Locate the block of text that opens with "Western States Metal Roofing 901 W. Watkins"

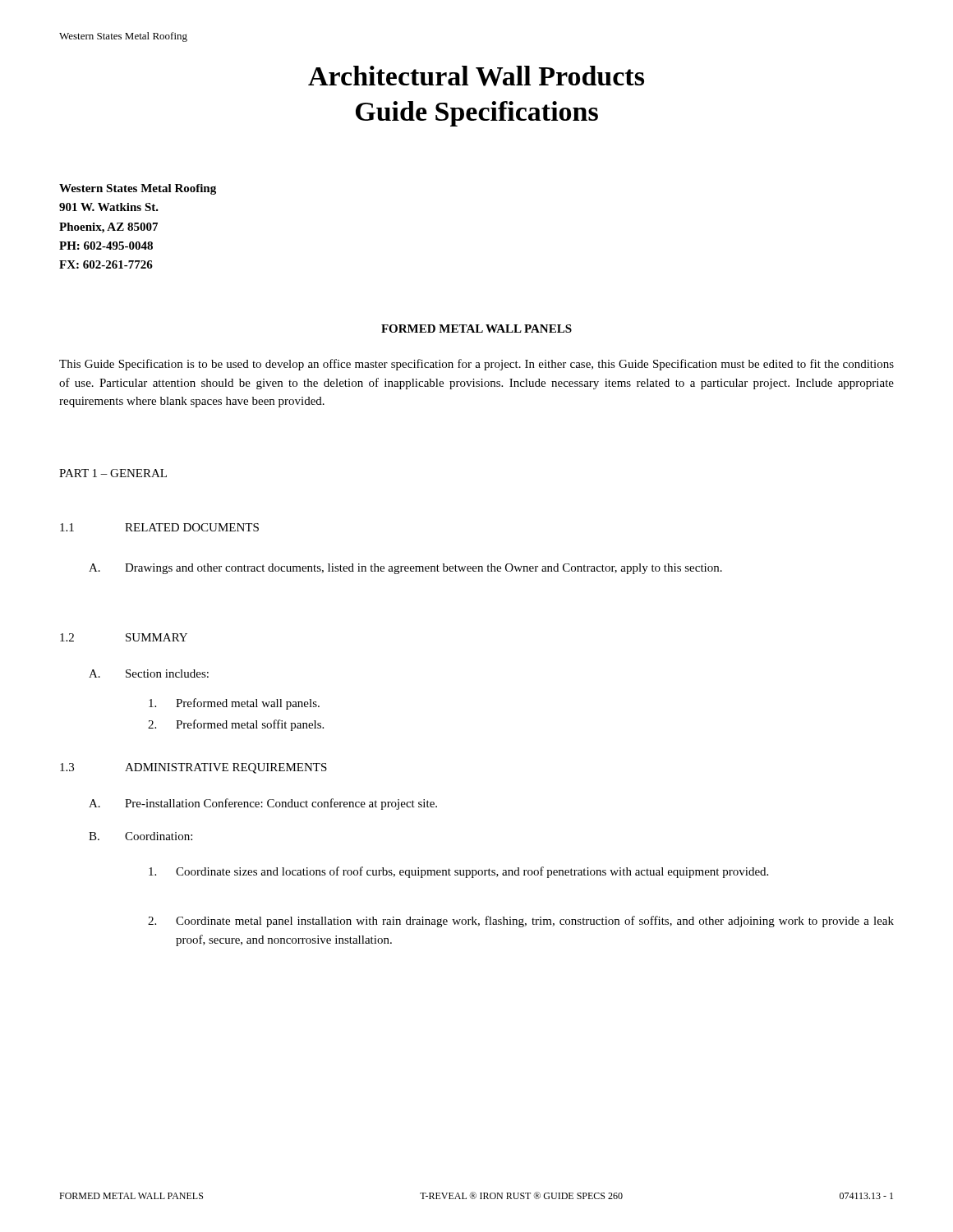[x=138, y=226]
